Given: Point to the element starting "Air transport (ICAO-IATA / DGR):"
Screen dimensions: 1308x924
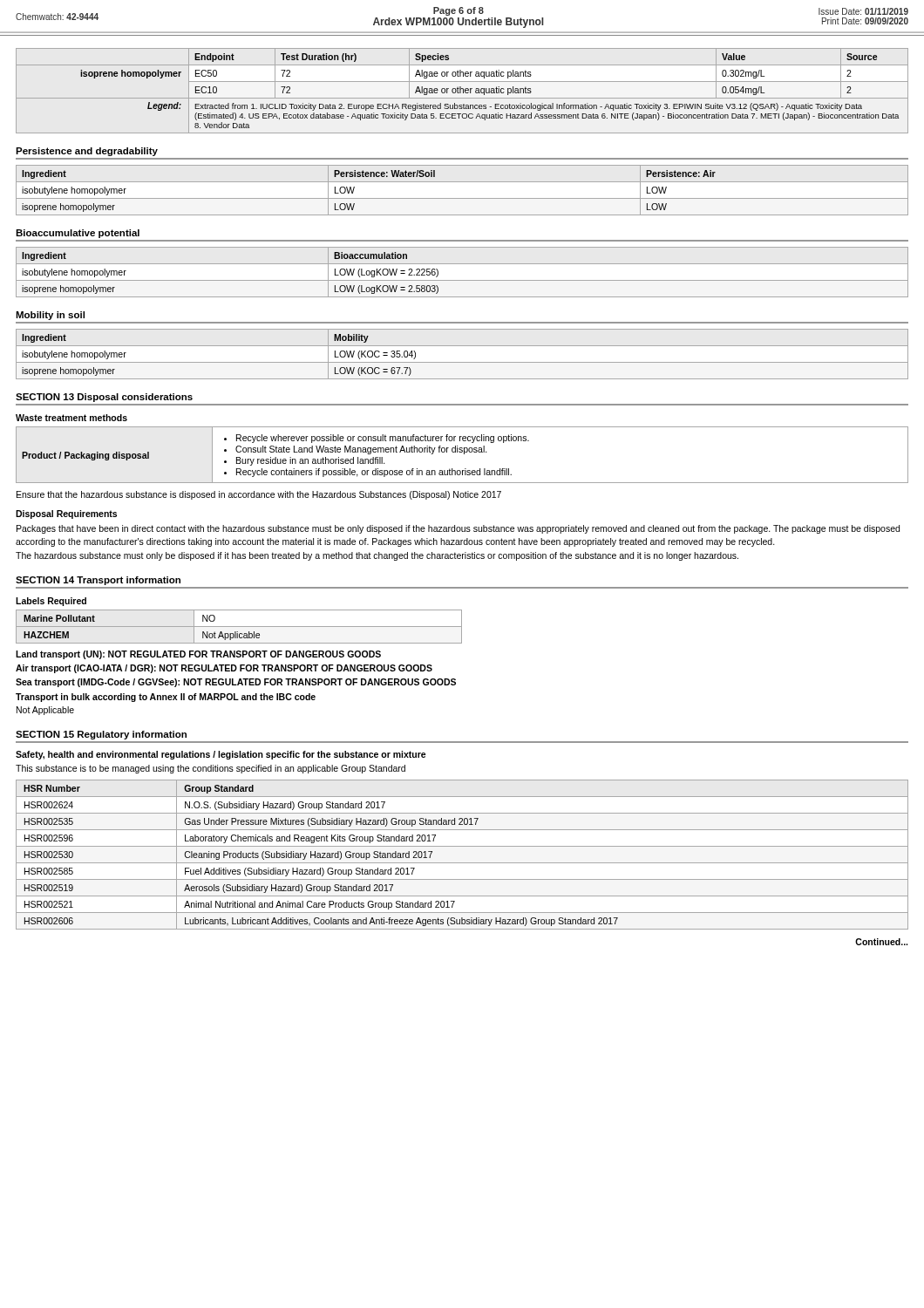Looking at the screenshot, I should (224, 668).
